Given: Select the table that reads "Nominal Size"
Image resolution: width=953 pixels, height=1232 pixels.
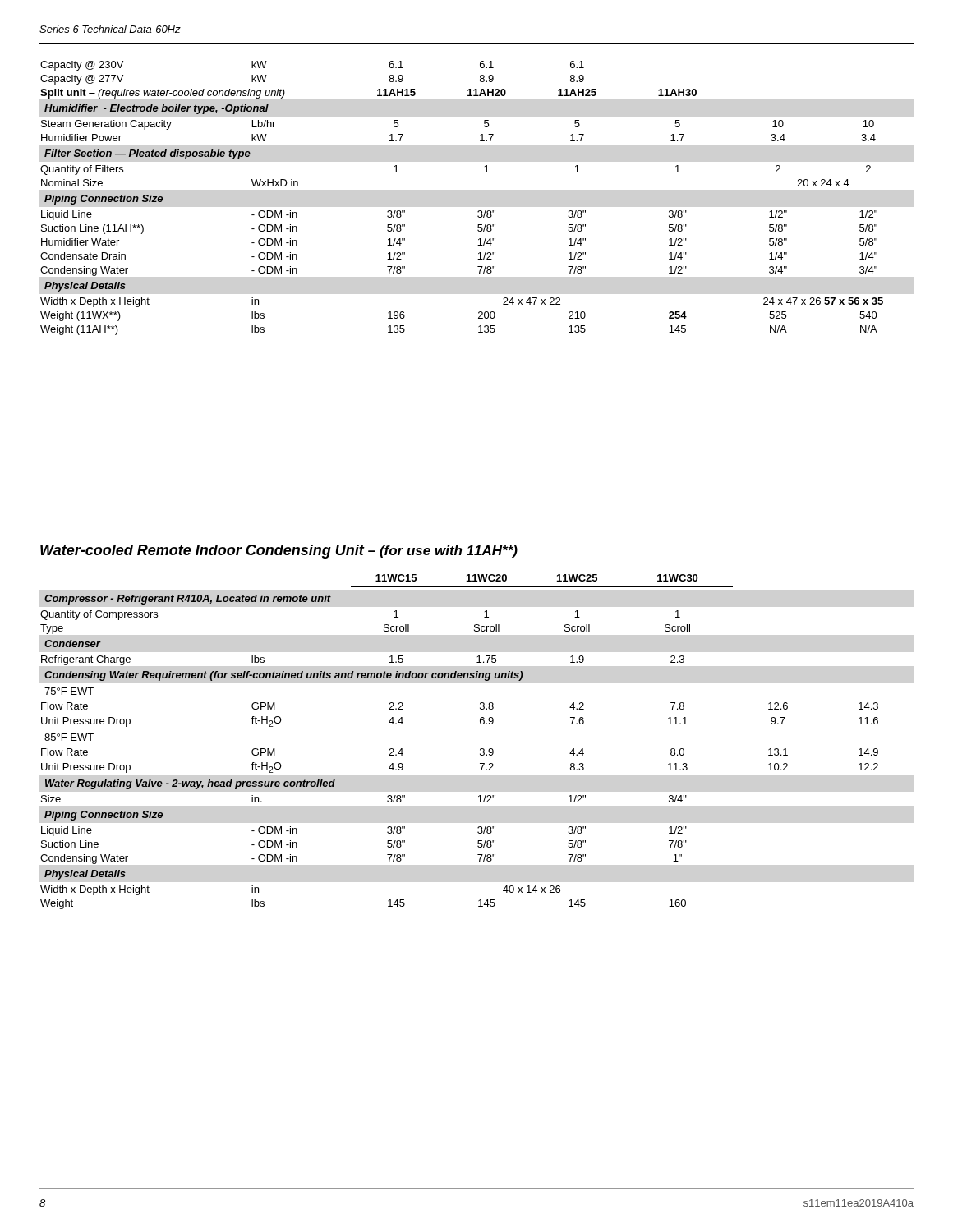Looking at the screenshot, I should 476,197.
